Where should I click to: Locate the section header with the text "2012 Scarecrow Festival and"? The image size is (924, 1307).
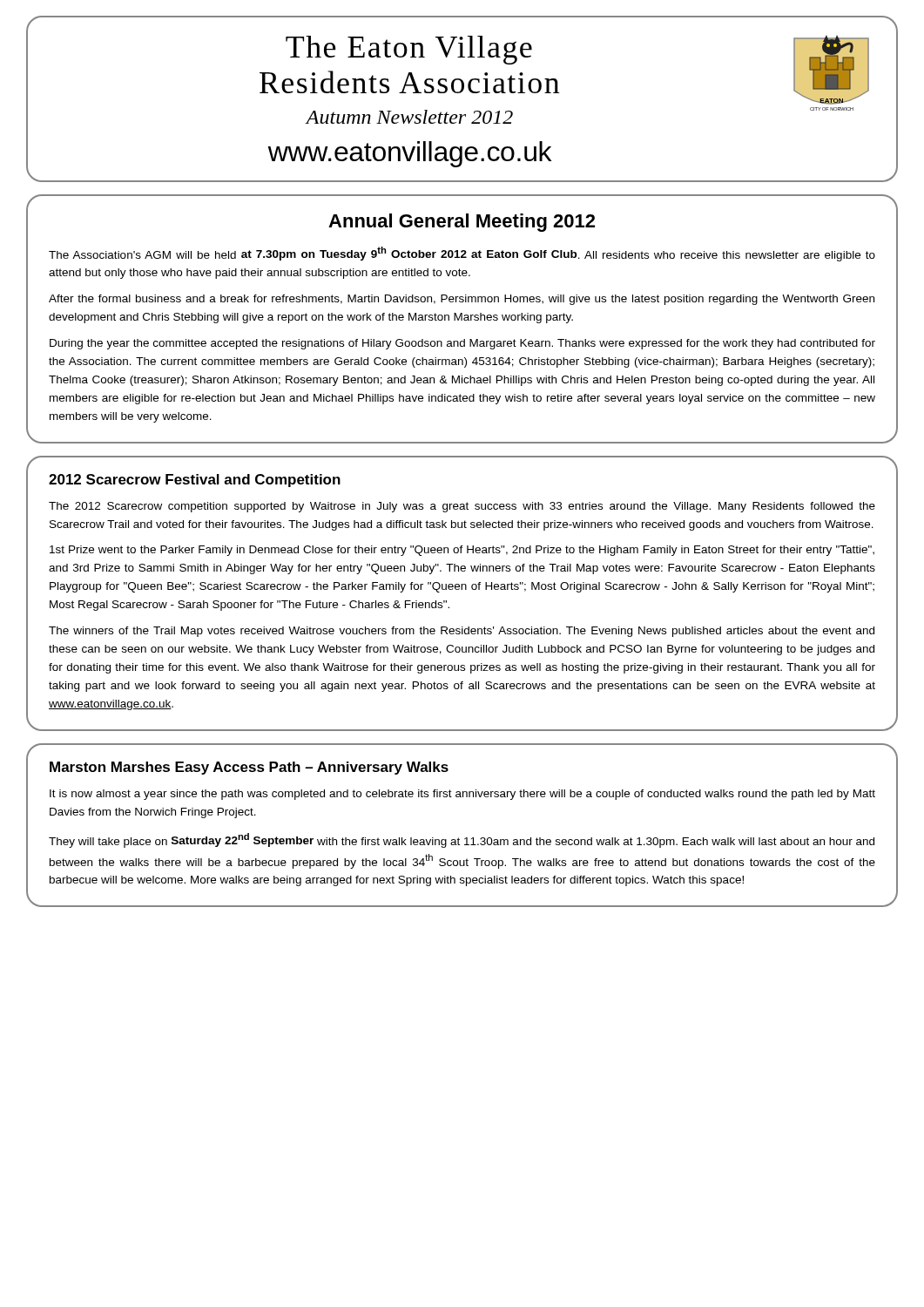click(x=195, y=479)
